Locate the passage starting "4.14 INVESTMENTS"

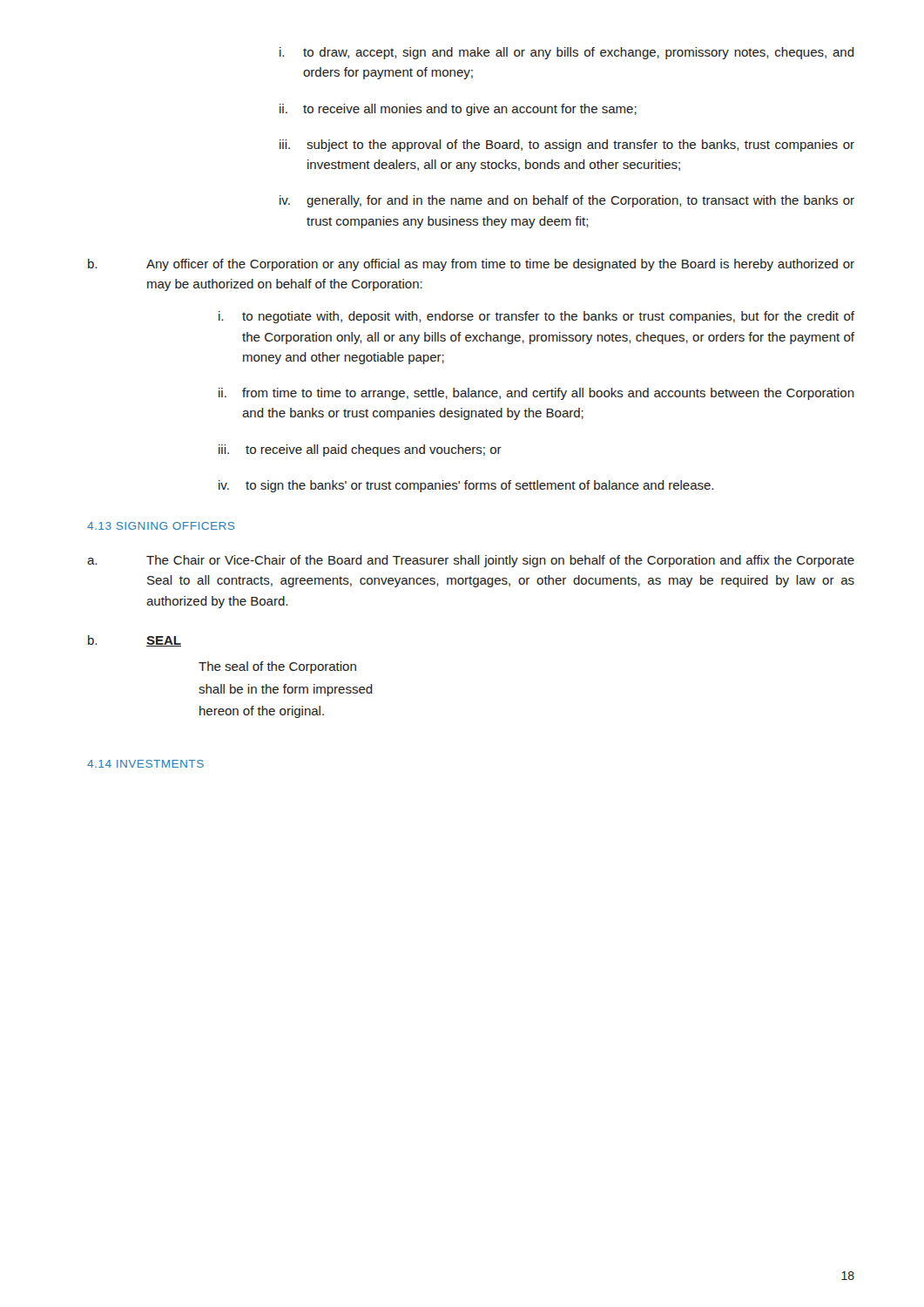click(146, 763)
